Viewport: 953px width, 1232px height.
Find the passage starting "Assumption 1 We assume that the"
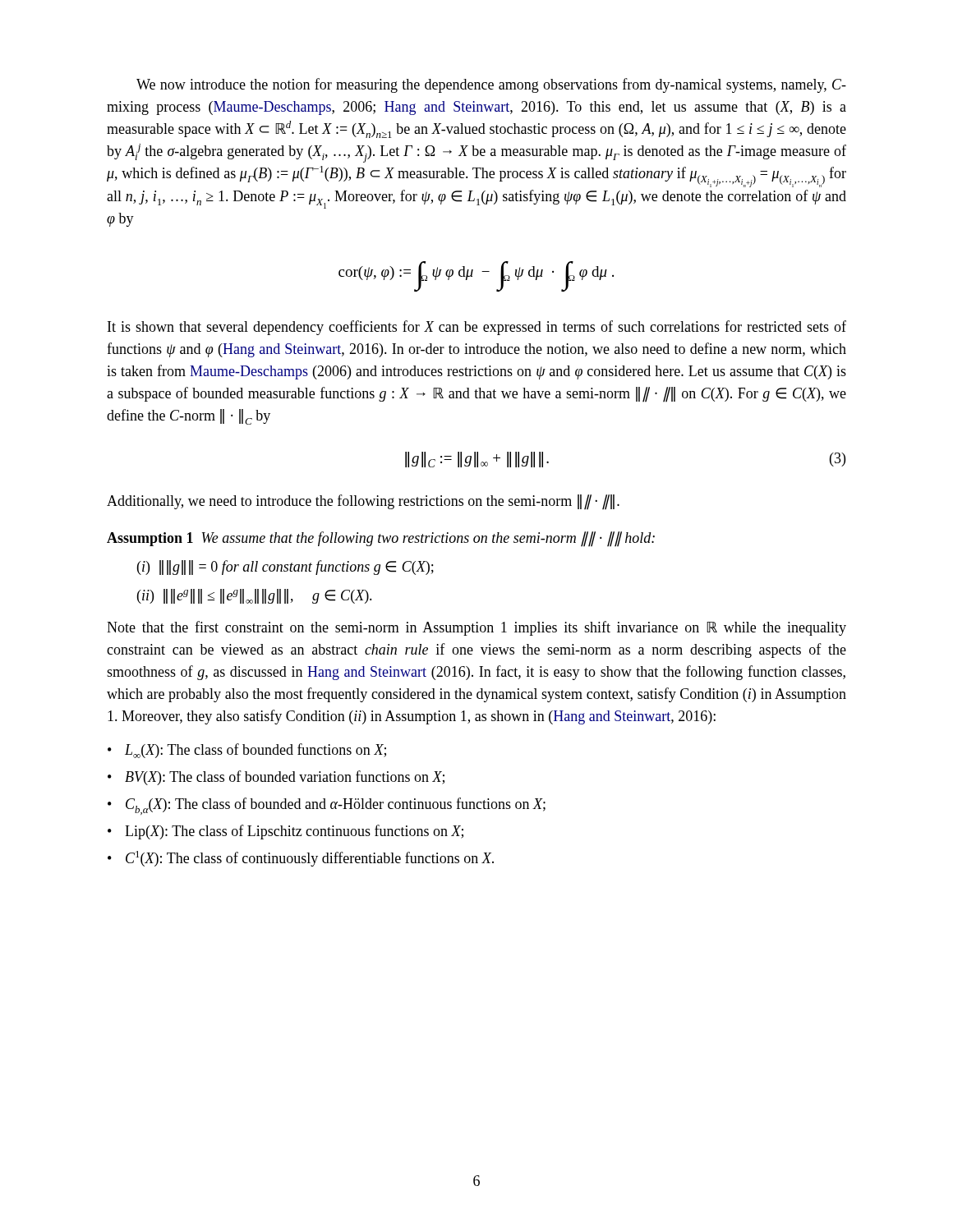pos(381,539)
